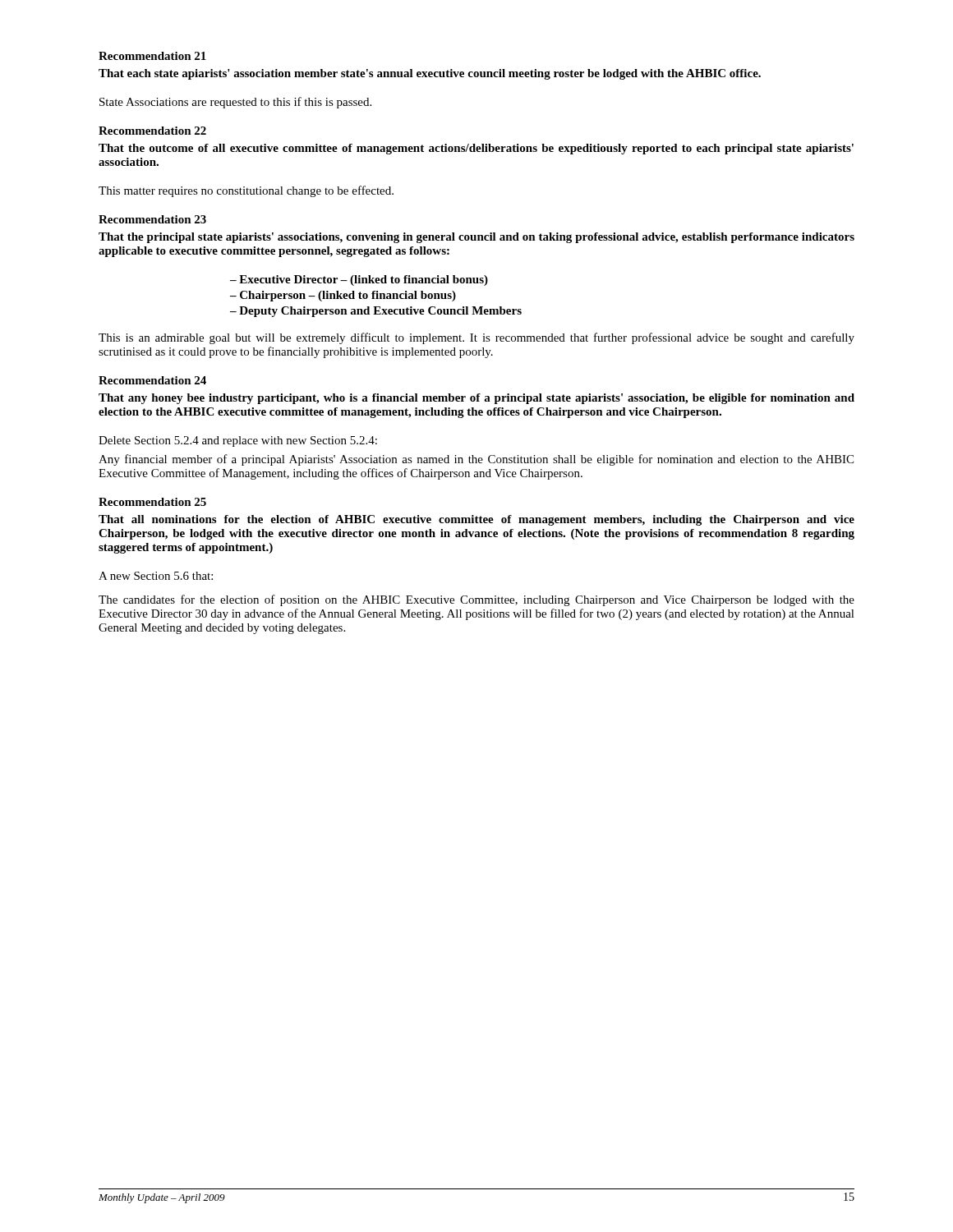The height and width of the screenshot is (1232, 953).
Task: Point to "Recommendation 21"
Action: pyautogui.click(x=152, y=56)
